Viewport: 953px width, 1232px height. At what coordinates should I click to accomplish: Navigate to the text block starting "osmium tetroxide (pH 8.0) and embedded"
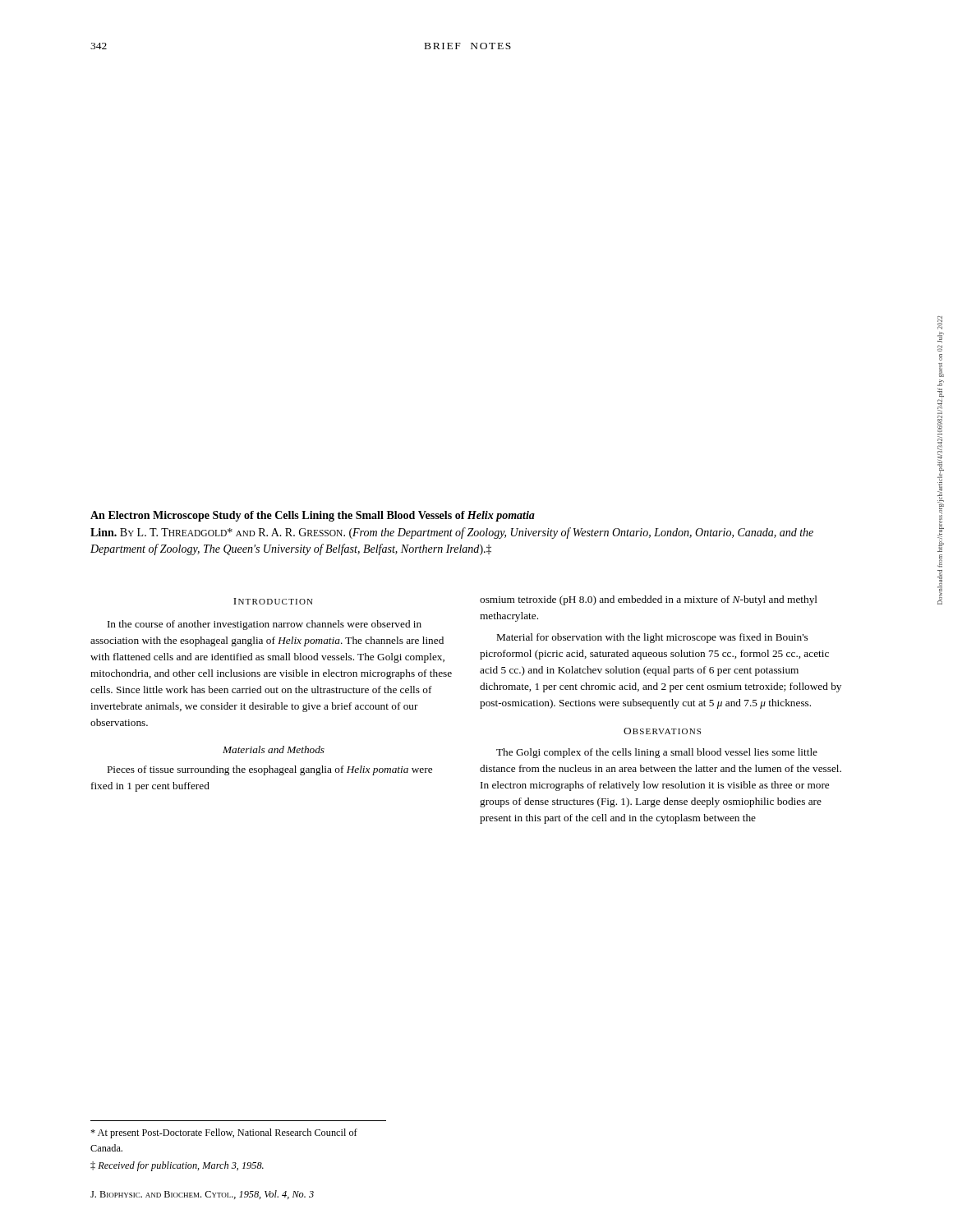663,651
